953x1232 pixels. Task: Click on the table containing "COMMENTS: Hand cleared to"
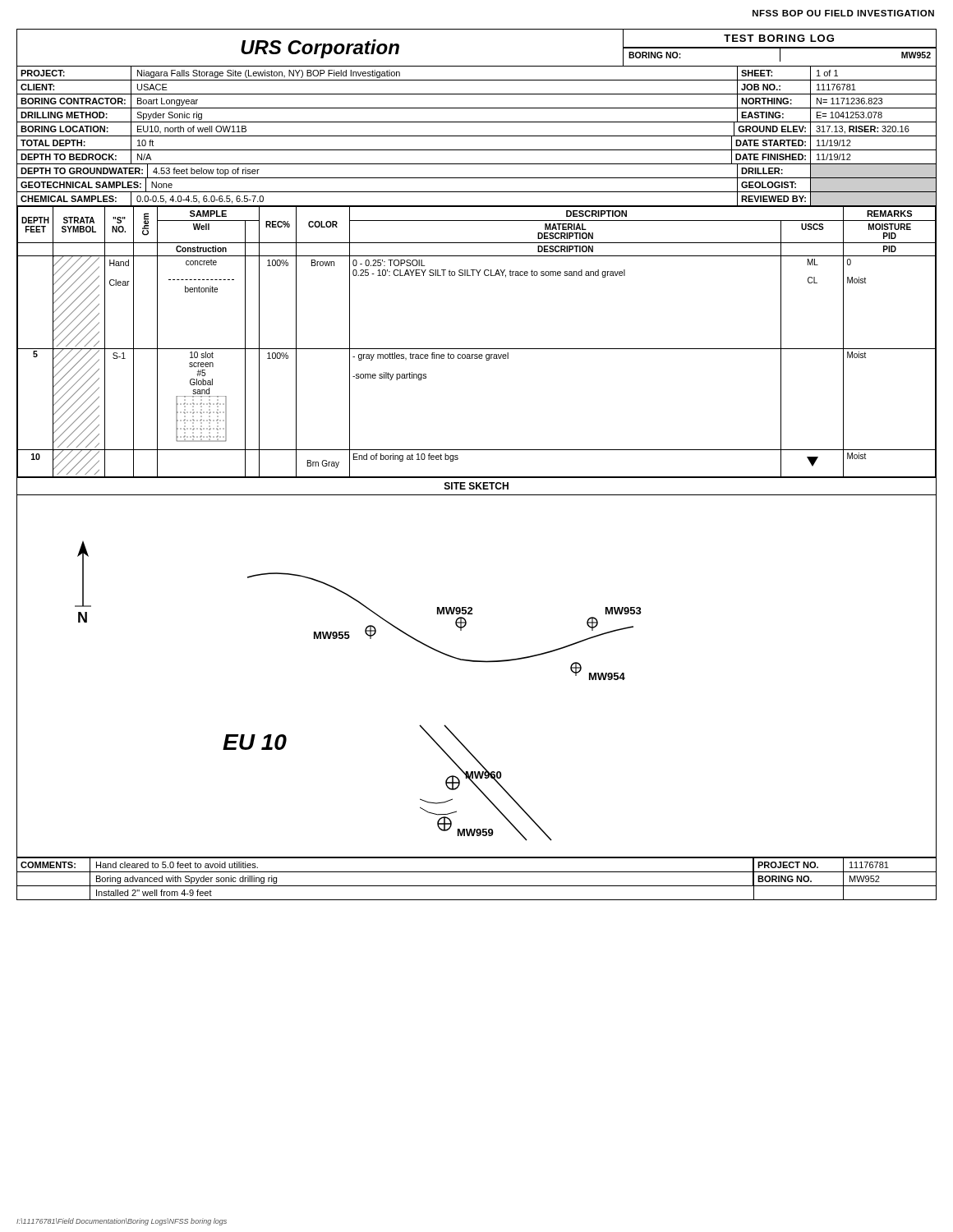pos(476,878)
